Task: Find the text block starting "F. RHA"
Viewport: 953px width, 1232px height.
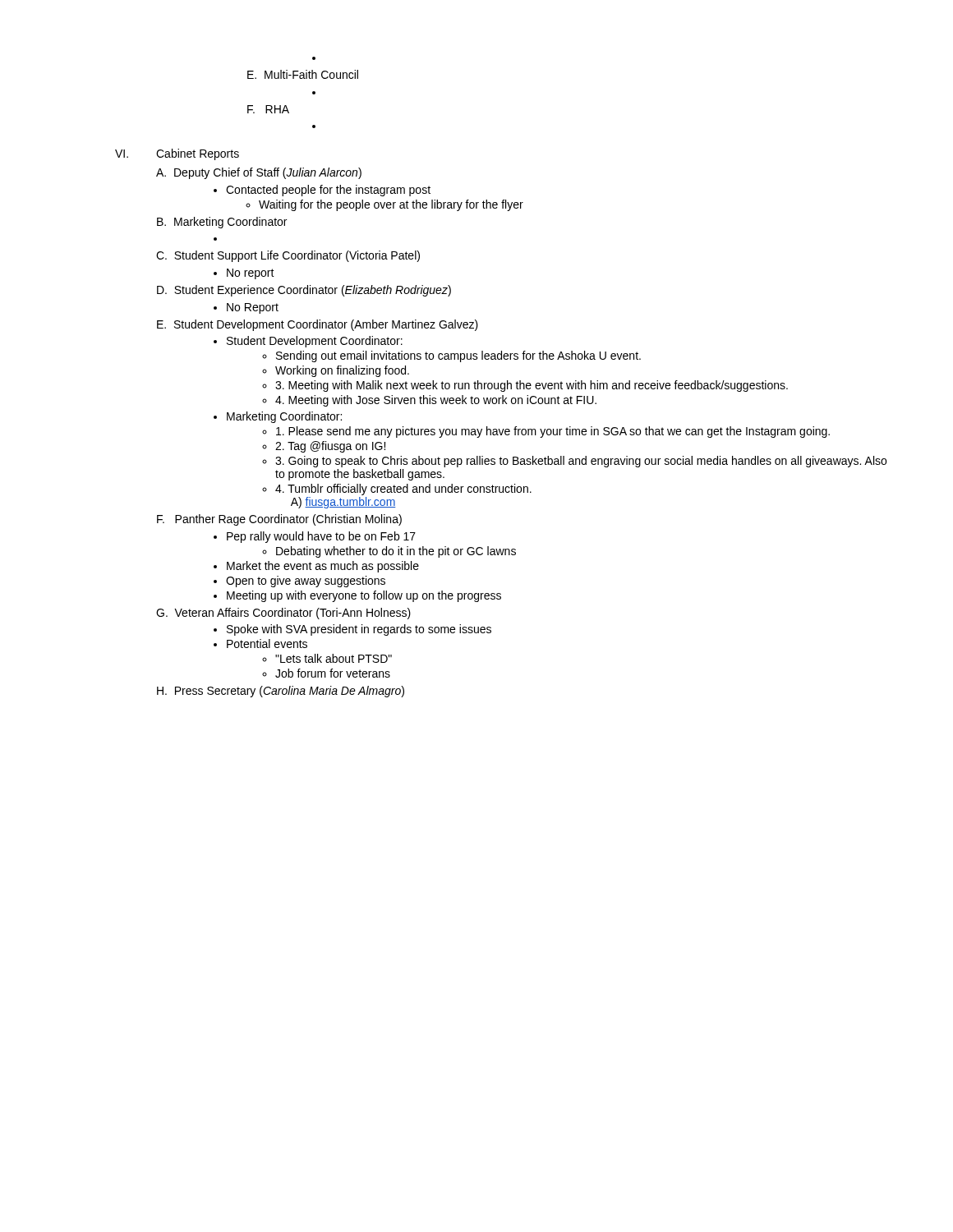Action: (x=268, y=109)
